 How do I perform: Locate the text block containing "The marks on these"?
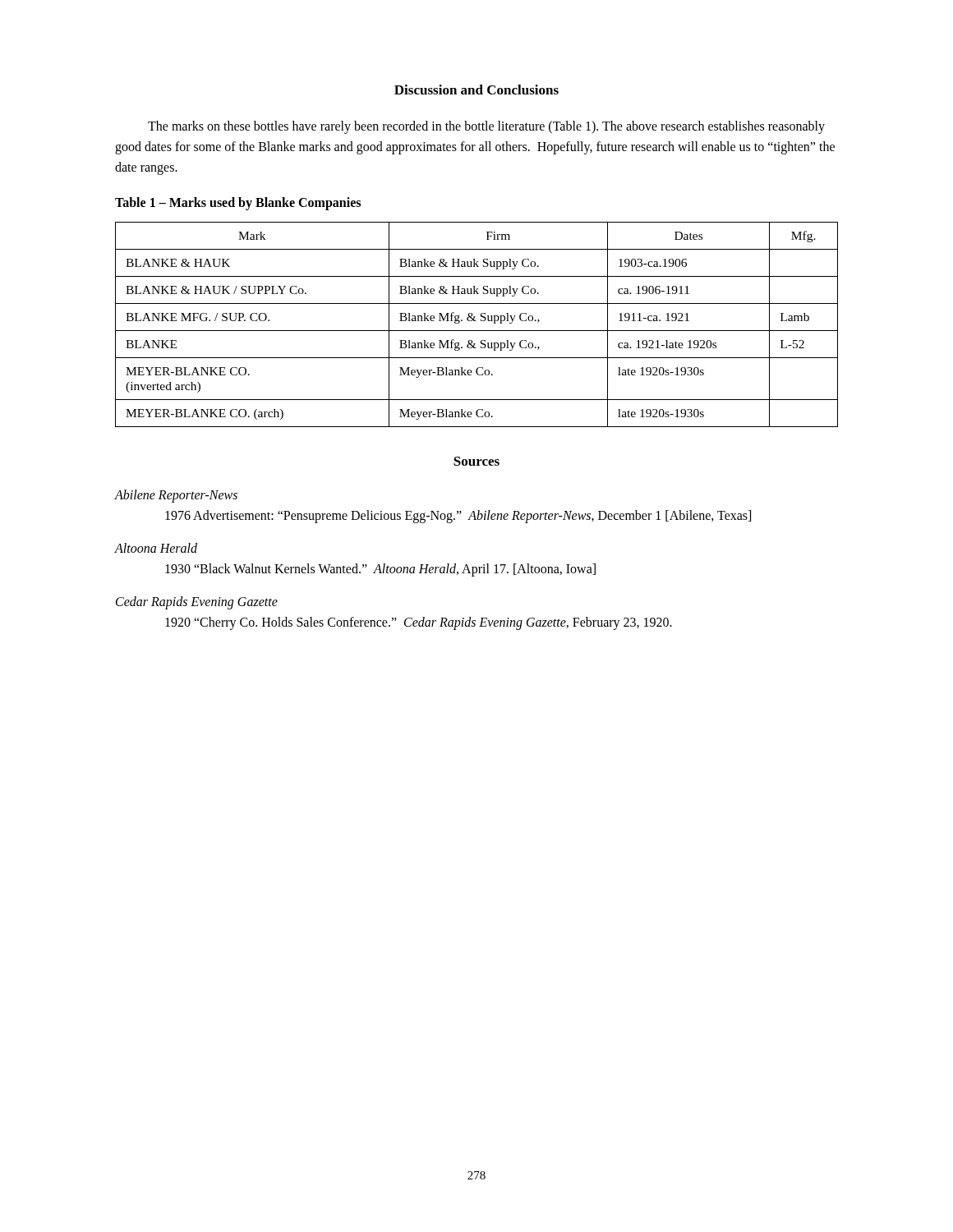475,146
